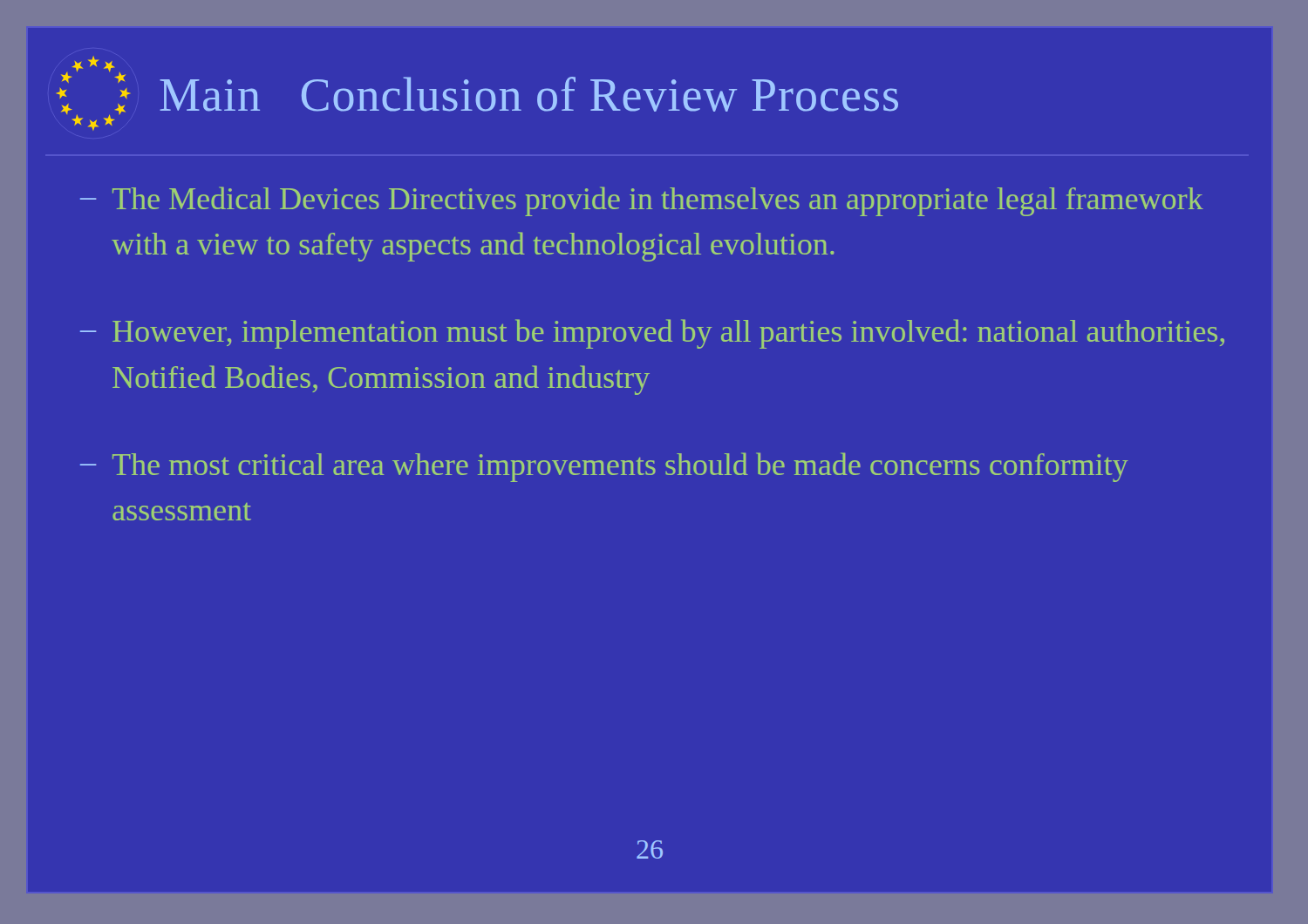This screenshot has width=1308, height=924.
Task: Find the text block starting "– The Medical Devices Directives"
Action: pos(664,222)
